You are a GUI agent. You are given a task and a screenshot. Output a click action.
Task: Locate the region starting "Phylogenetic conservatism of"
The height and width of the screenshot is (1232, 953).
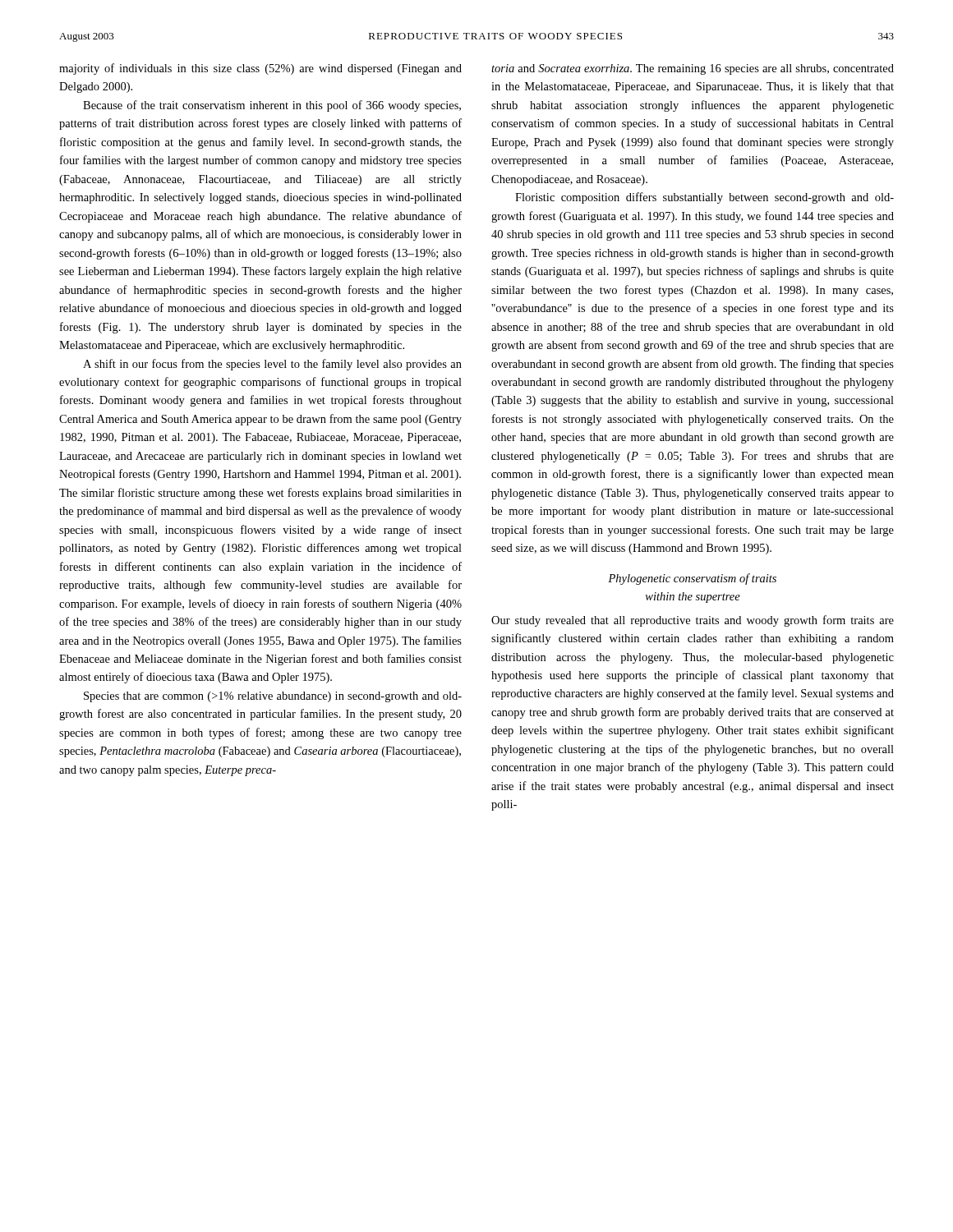tap(693, 587)
